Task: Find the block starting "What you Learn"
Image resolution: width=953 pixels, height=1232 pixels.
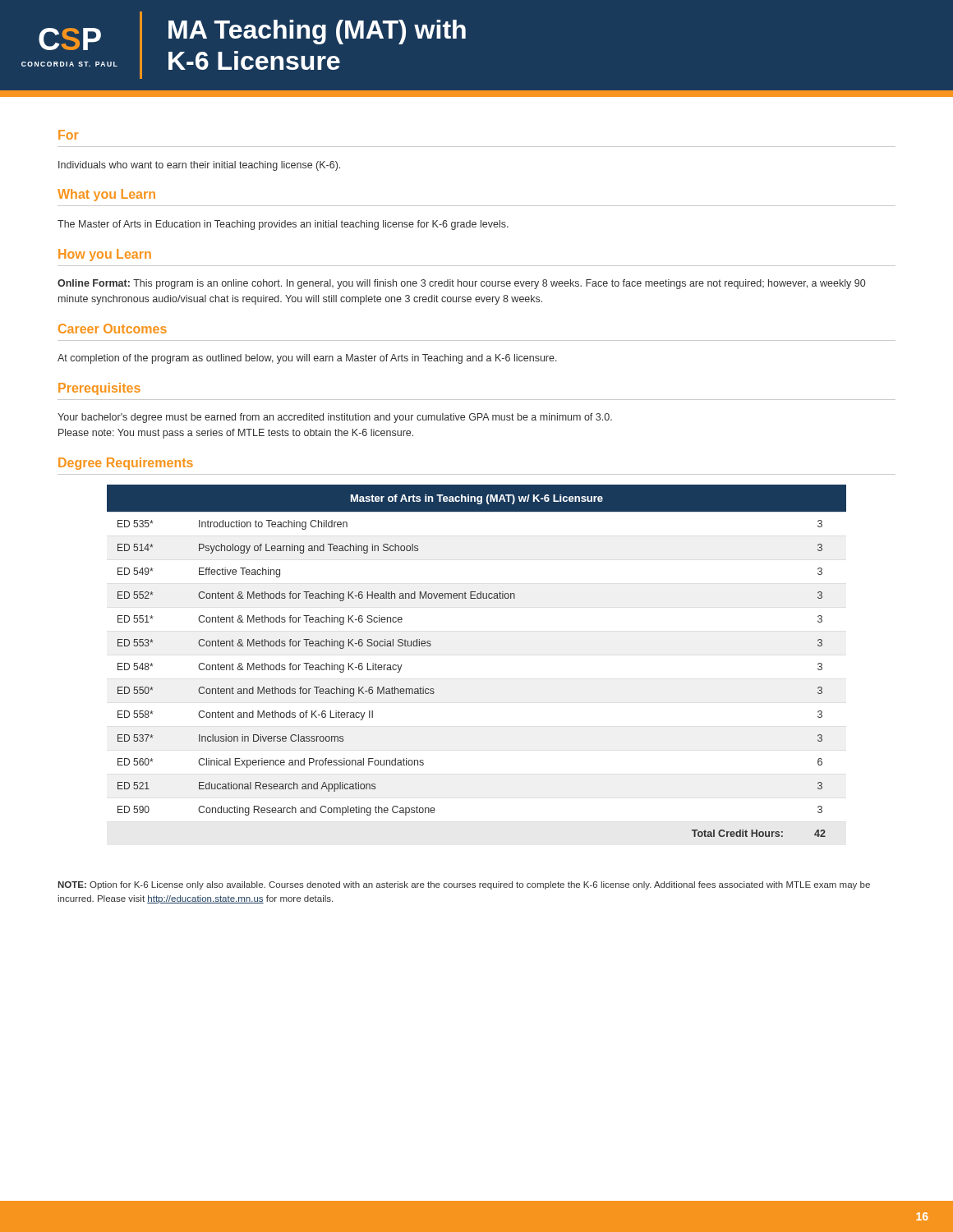Action: pos(476,197)
